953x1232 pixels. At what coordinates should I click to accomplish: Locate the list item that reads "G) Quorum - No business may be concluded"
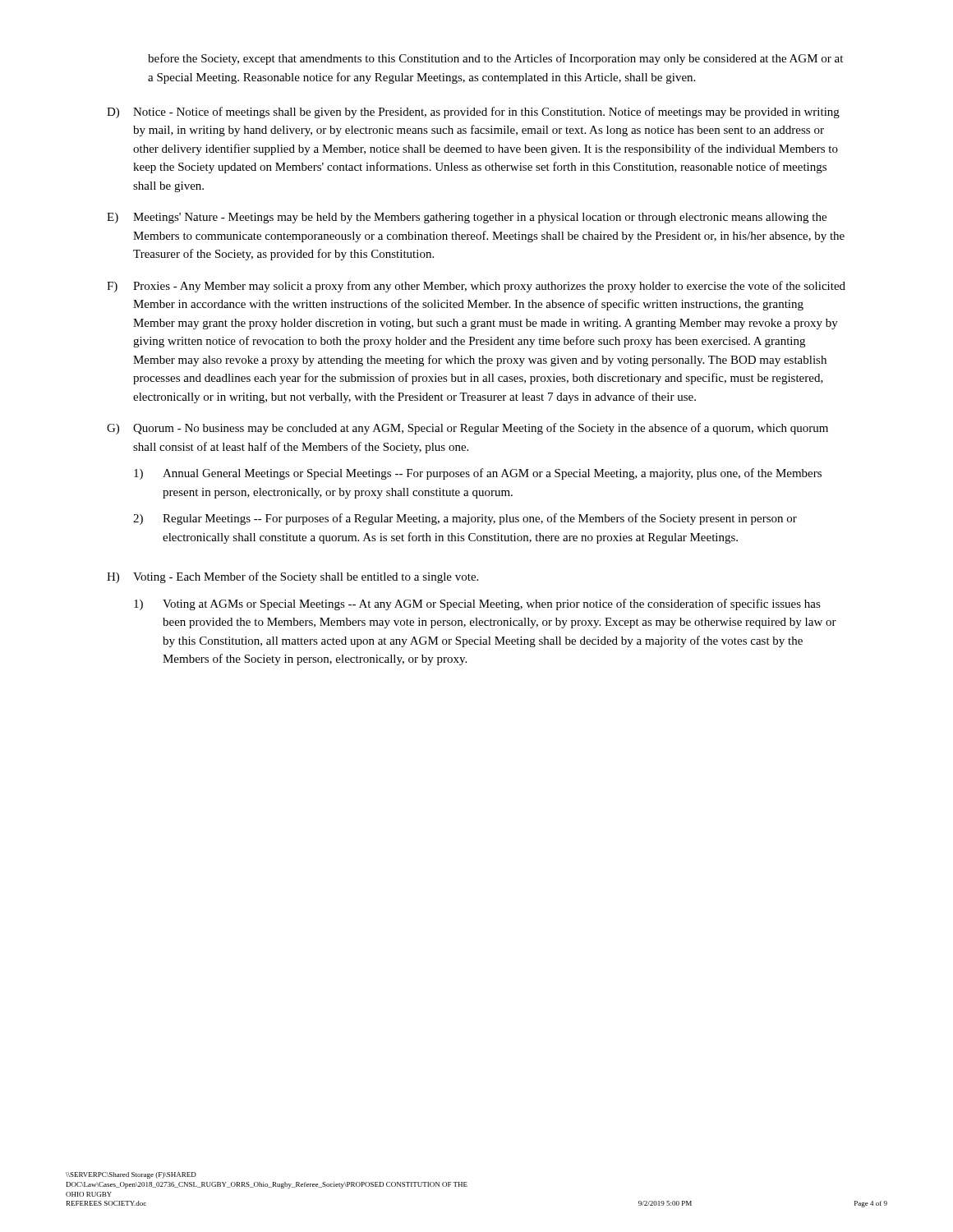pos(476,487)
